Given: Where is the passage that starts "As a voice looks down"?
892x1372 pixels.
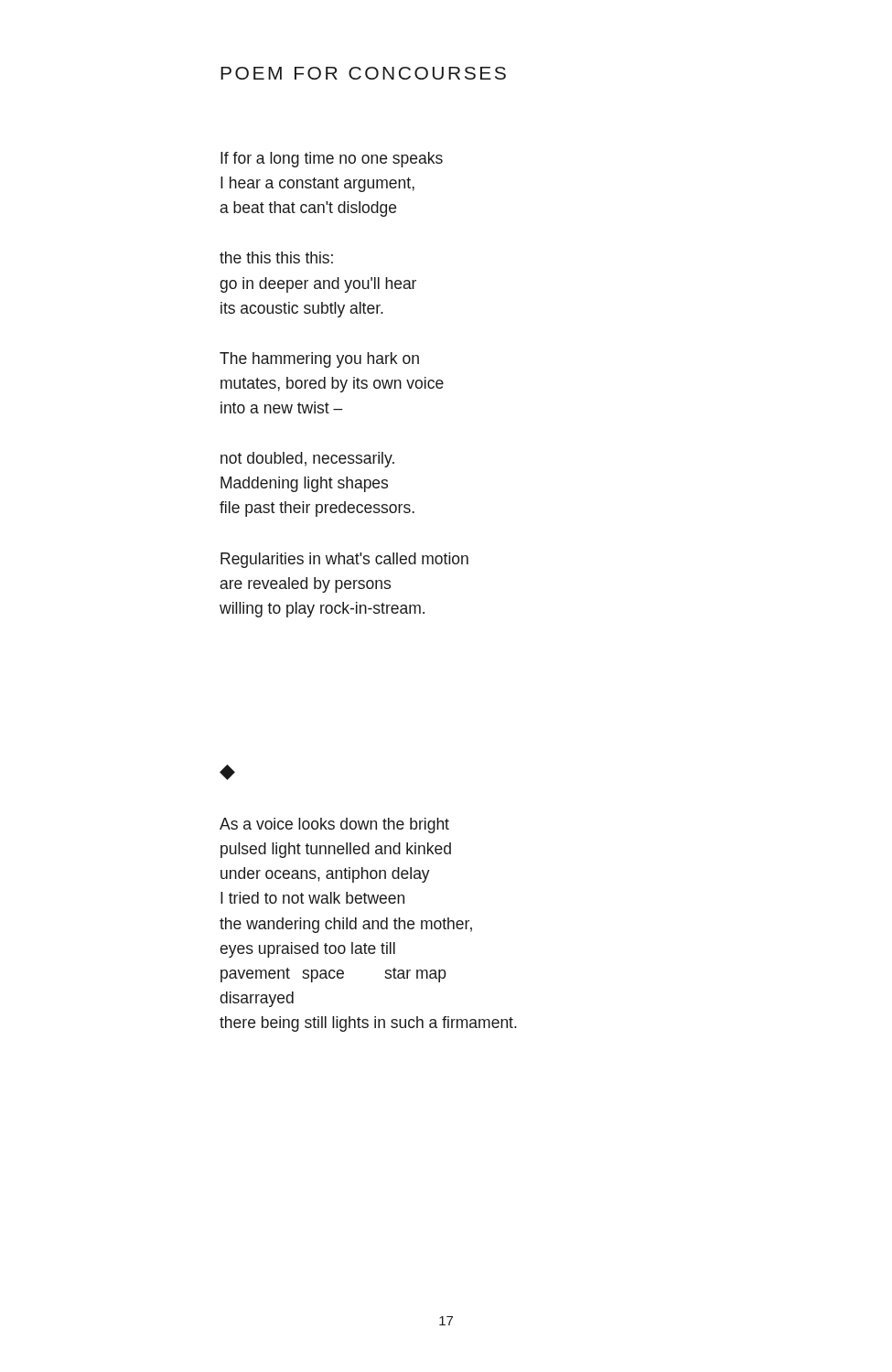Looking at the screenshot, I should (476, 924).
